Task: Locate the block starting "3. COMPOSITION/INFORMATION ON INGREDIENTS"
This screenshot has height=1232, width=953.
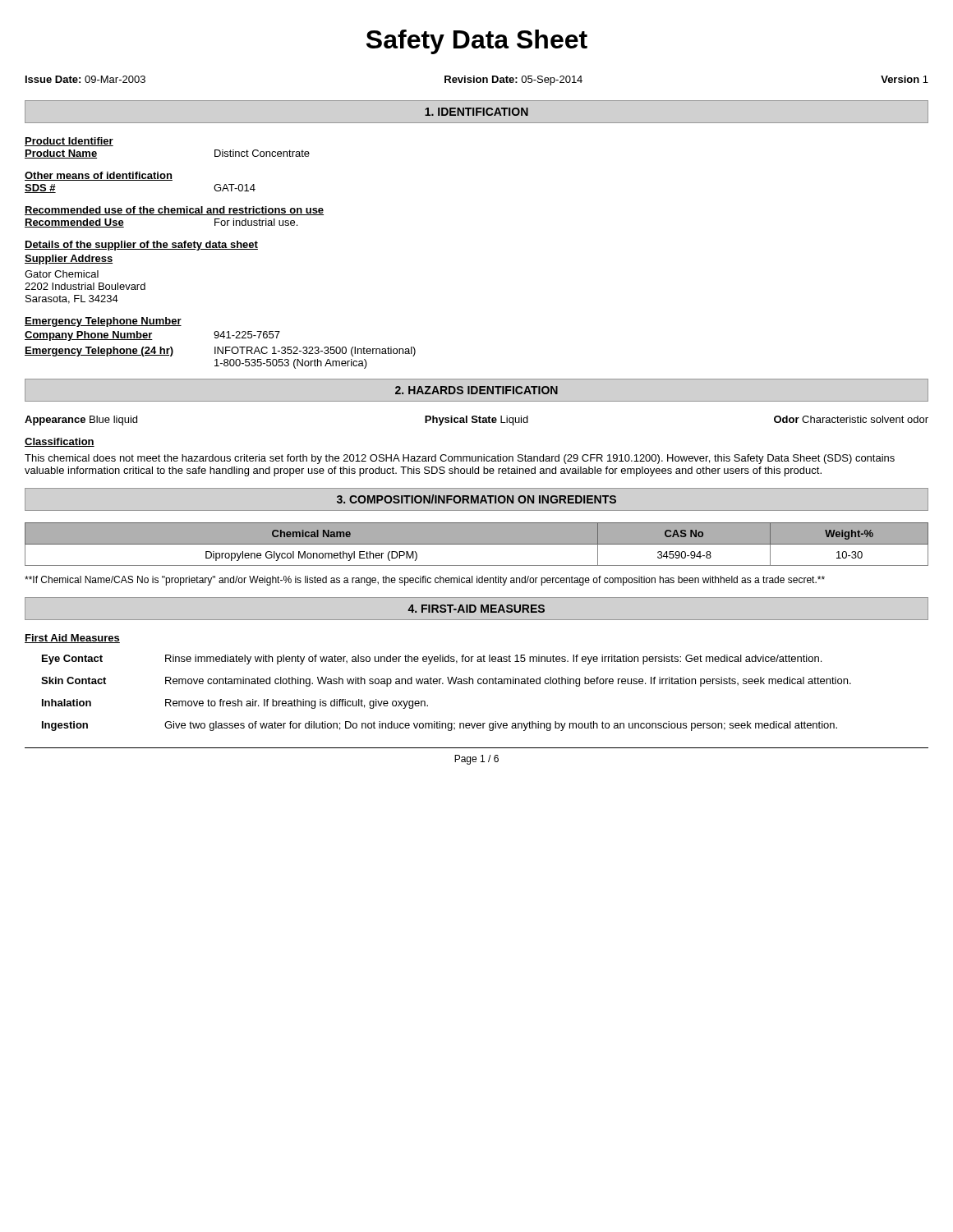Action: [x=476, y=499]
